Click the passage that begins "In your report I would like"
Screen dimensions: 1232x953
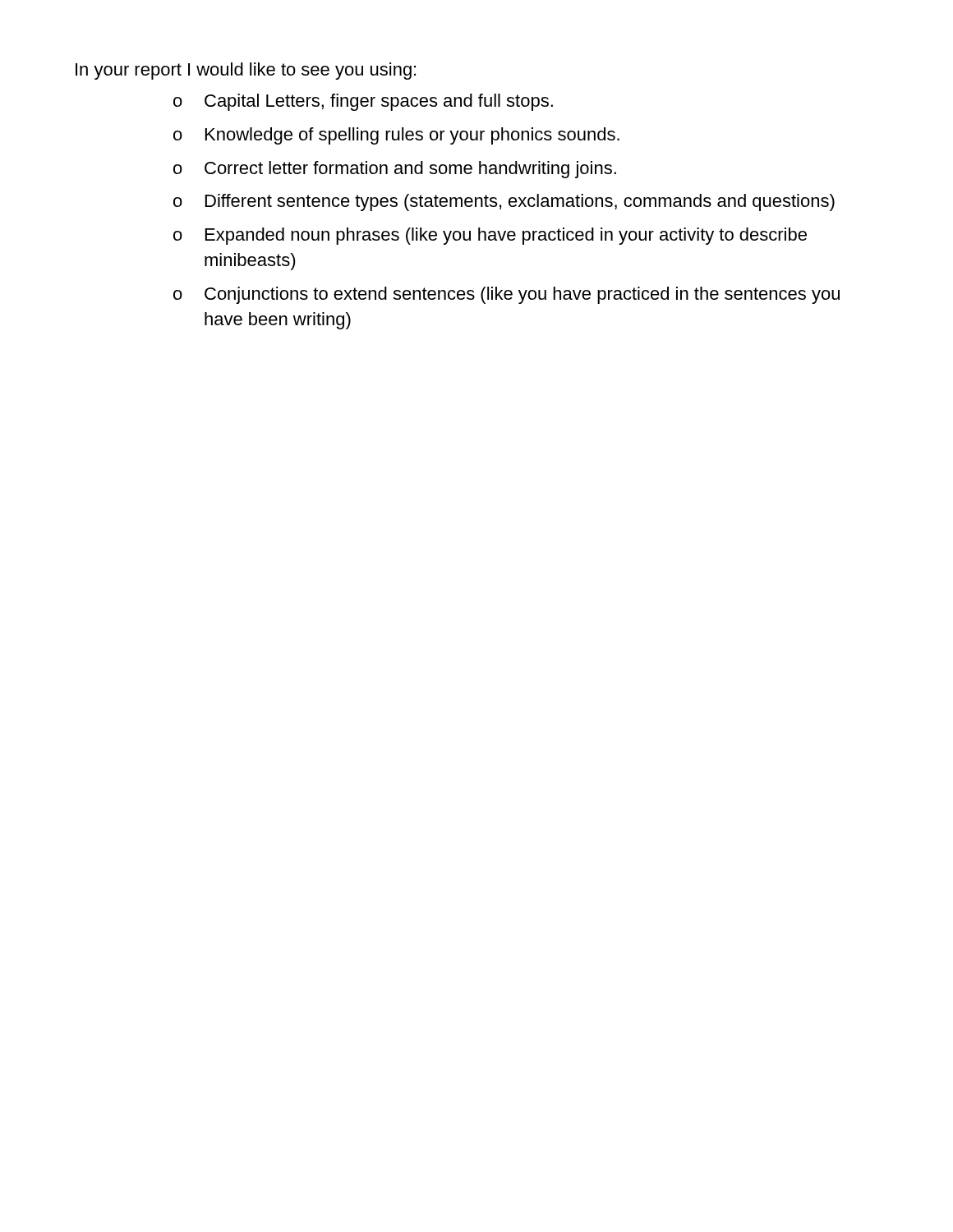coord(246,69)
